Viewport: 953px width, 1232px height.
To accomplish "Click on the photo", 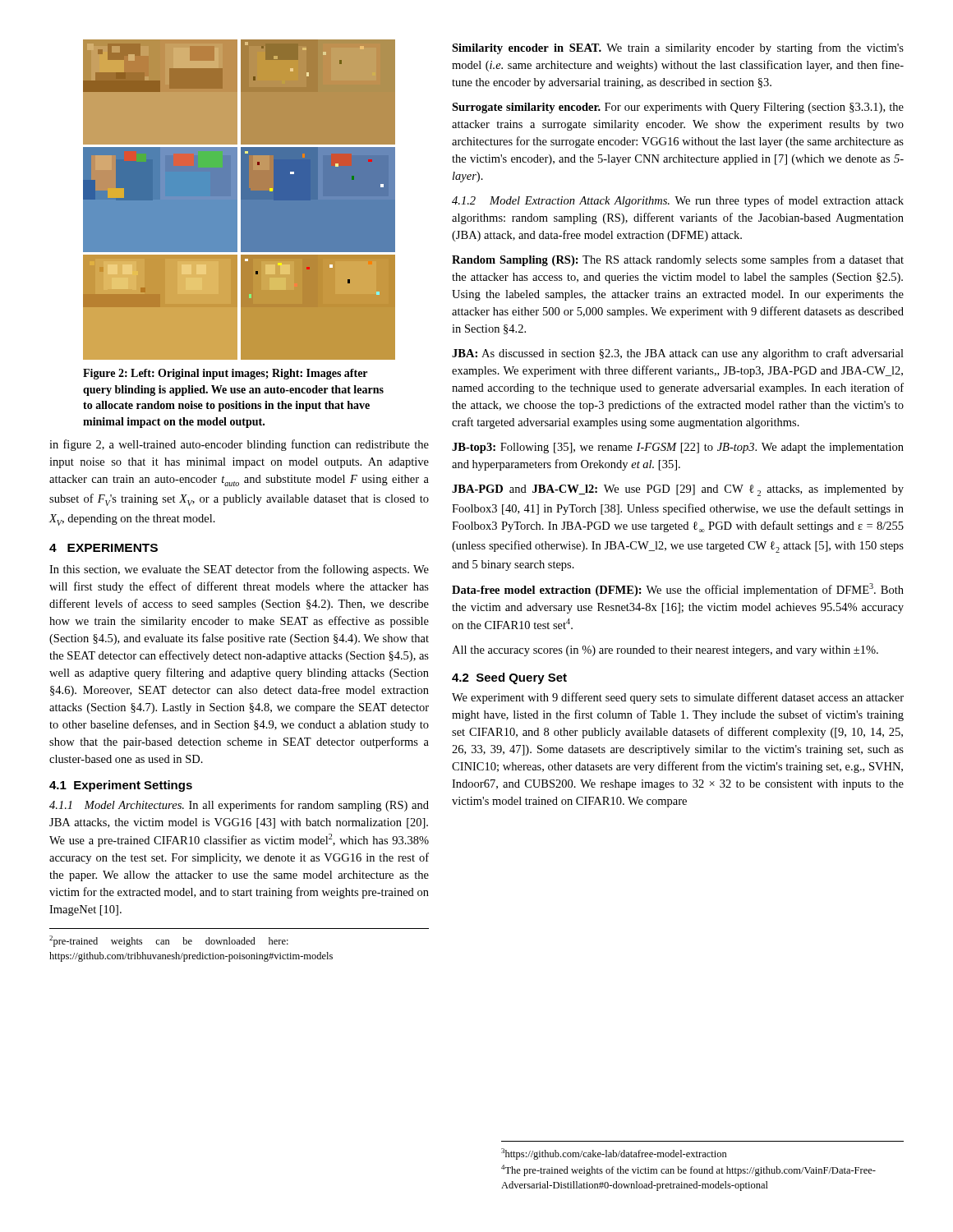I will tap(239, 235).
